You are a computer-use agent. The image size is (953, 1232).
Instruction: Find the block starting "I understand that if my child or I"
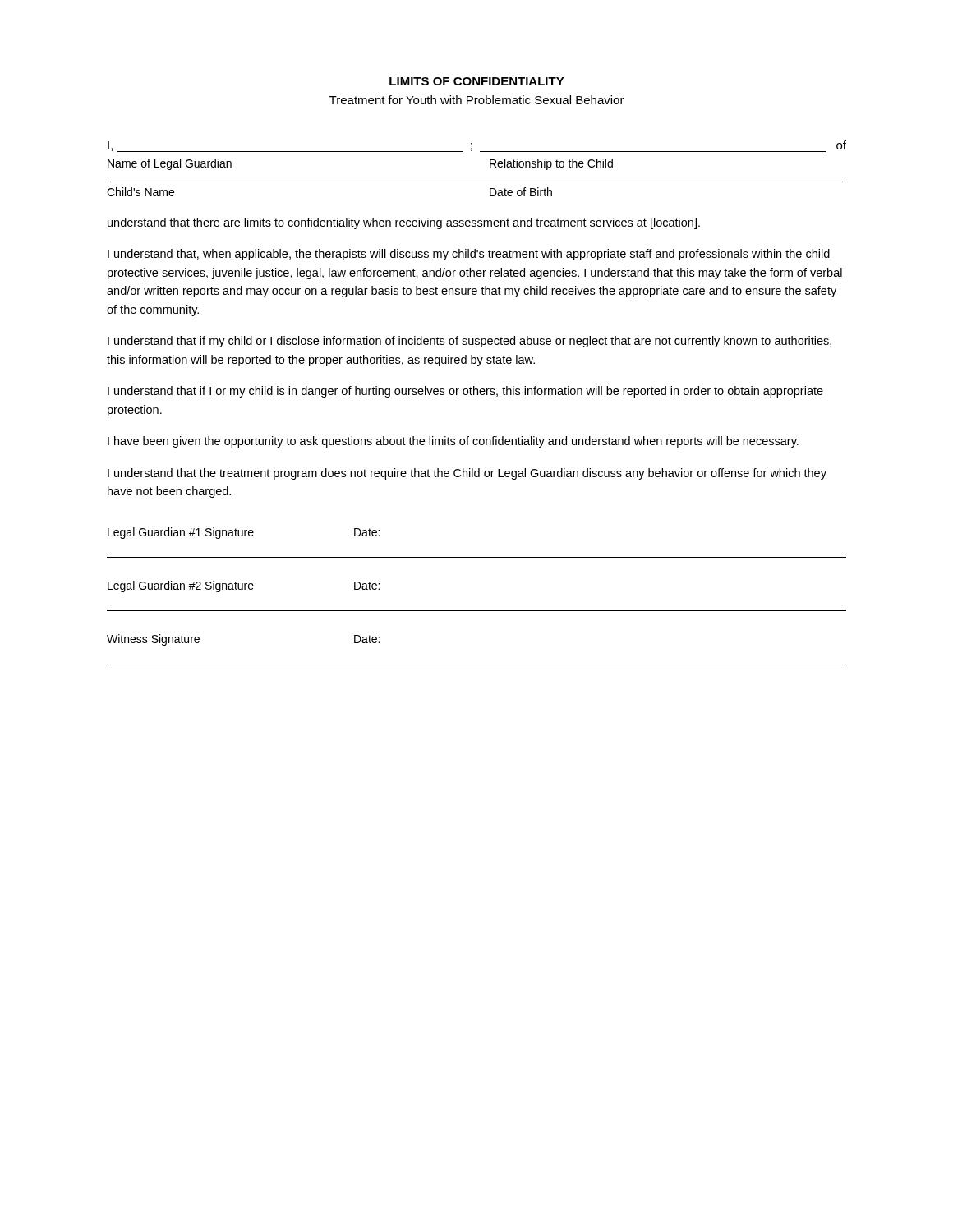[470, 350]
